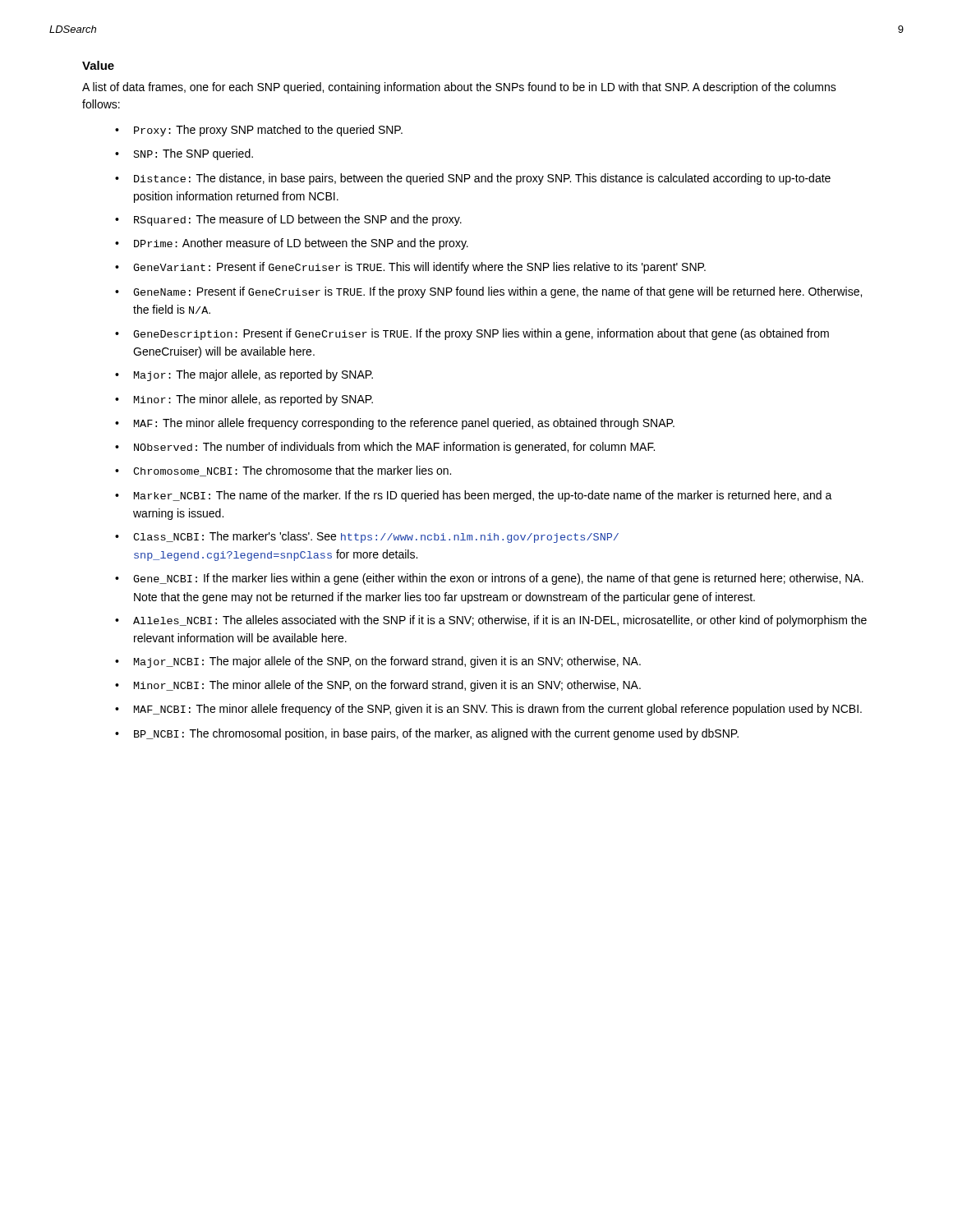Point to the block starting "• SNP: The"
This screenshot has width=953, height=1232.
[184, 154]
